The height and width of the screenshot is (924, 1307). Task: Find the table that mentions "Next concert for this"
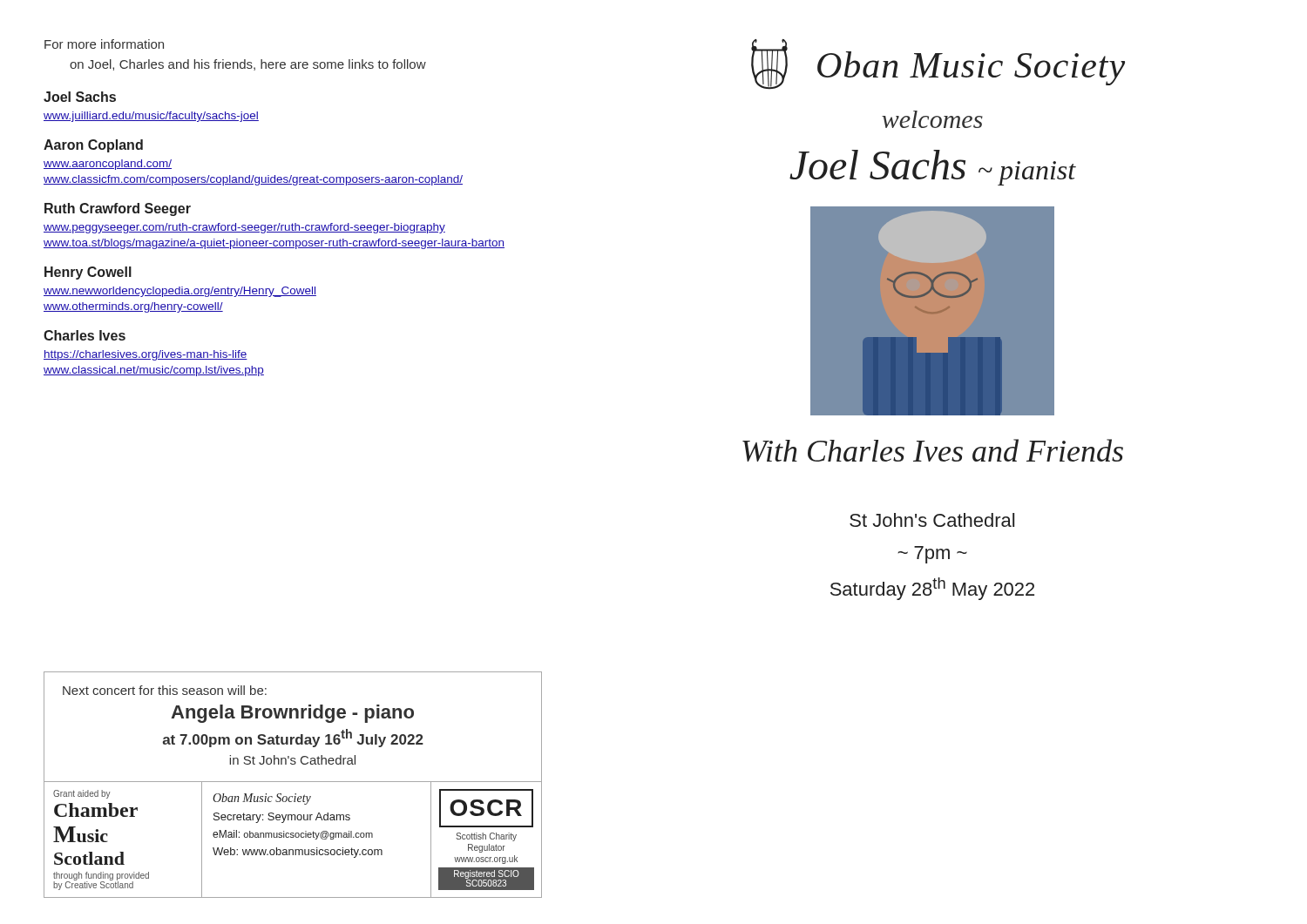[x=293, y=785]
